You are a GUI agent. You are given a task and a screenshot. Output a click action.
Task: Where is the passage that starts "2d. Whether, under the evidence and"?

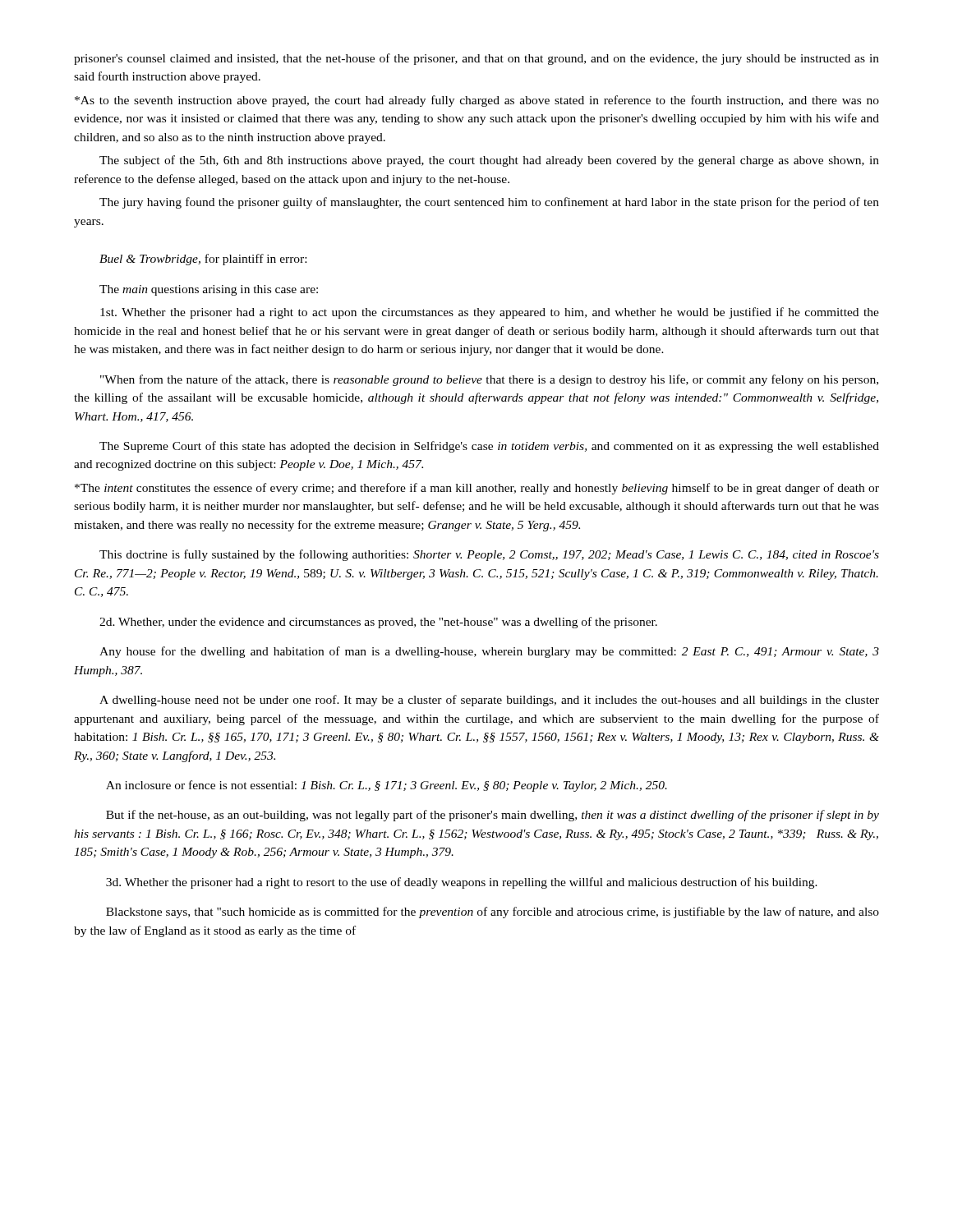[476, 622]
